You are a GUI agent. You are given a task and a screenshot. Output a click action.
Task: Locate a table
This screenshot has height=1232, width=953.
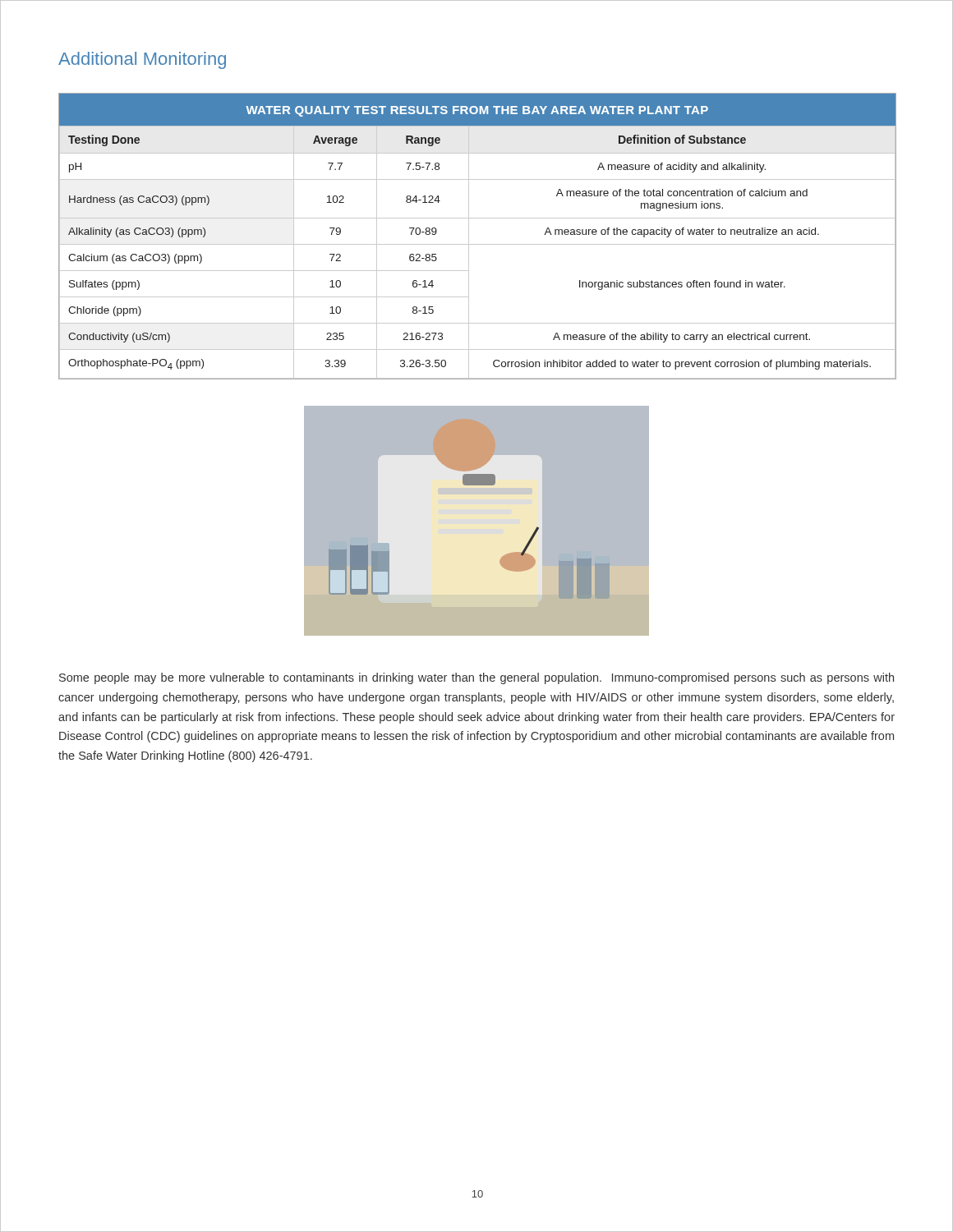(x=476, y=236)
